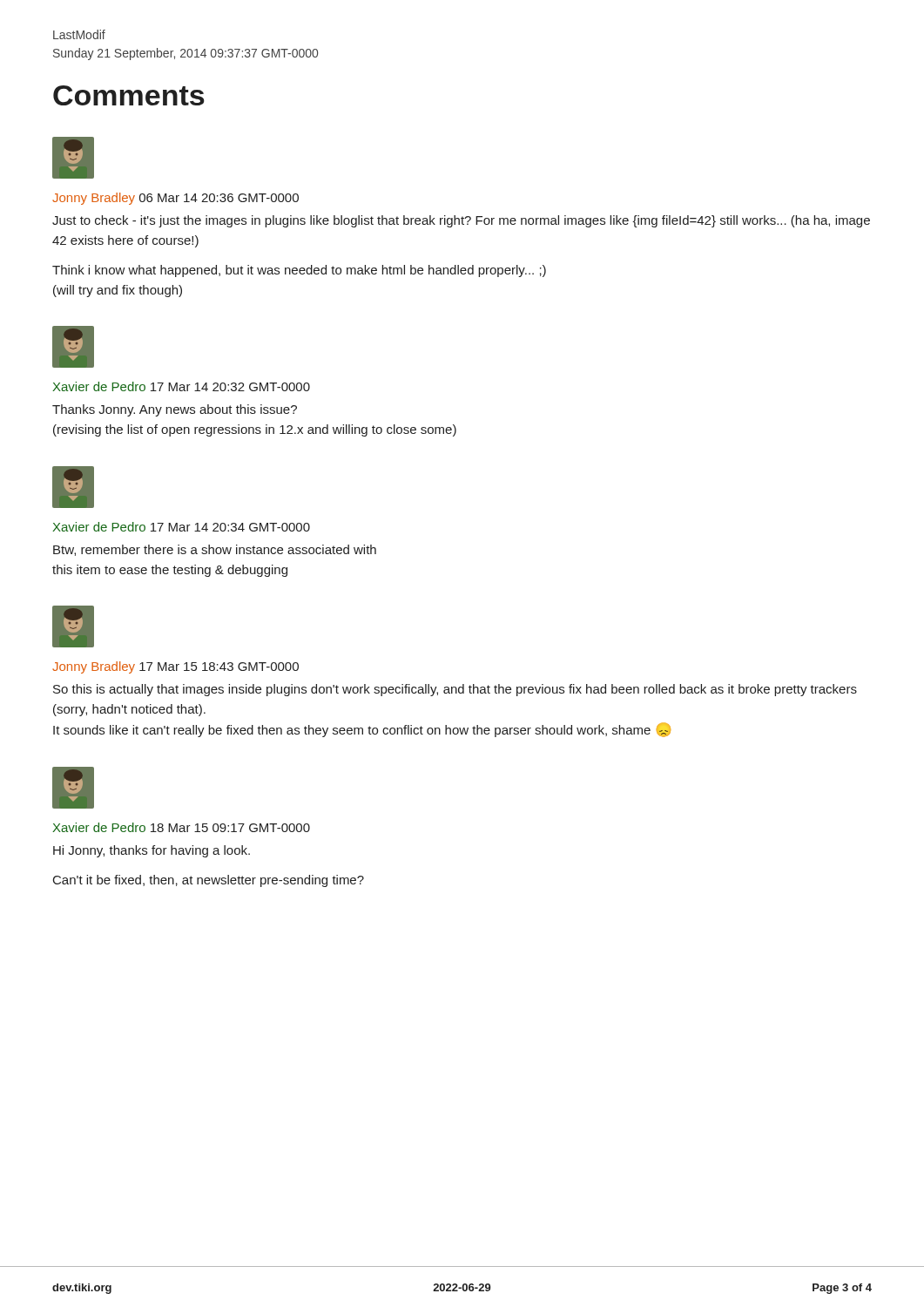
Task: Select the text block containing "Thanks Jonny. Any news about"
Action: 462,419
